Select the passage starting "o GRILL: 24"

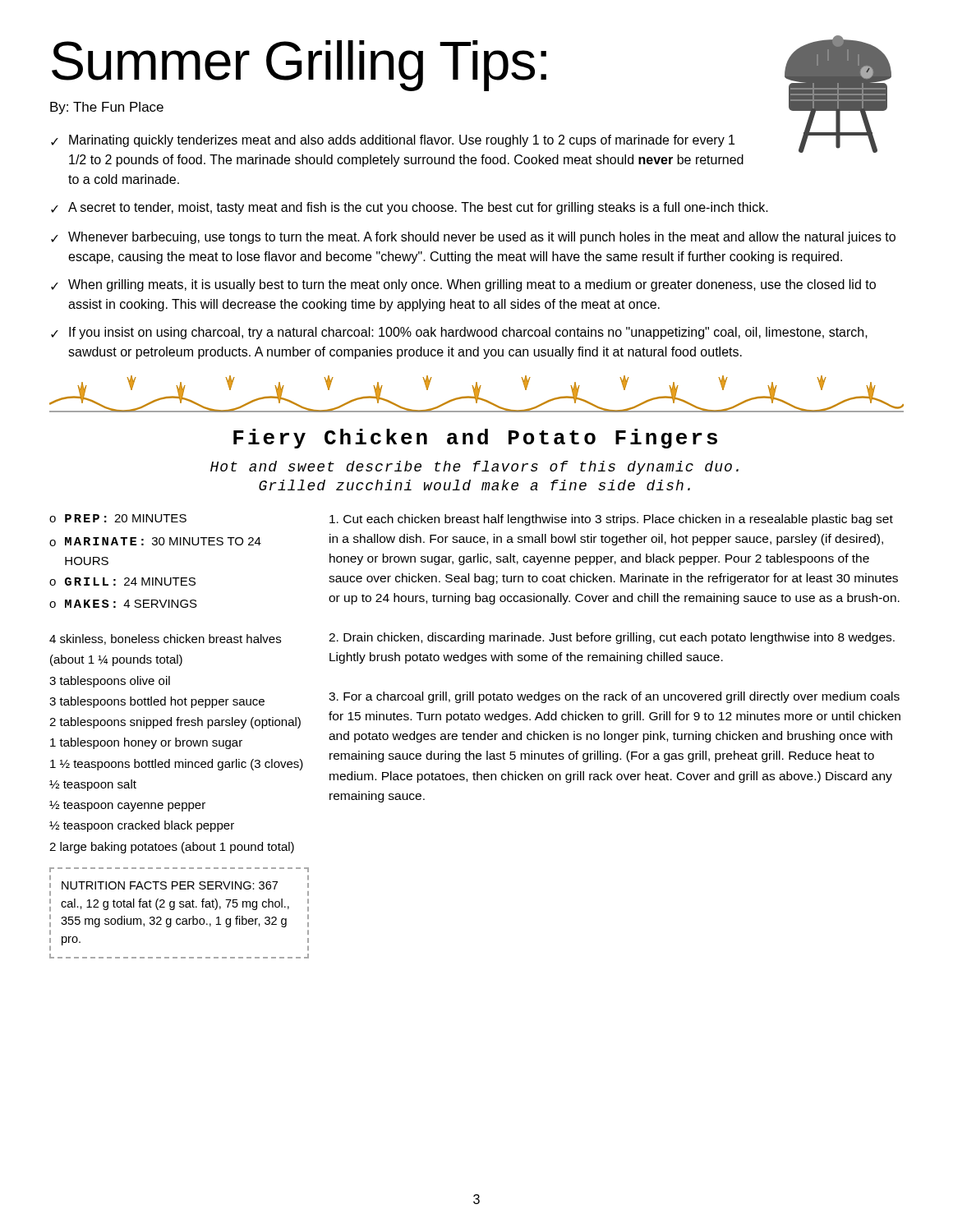pyautogui.click(x=123, y=582)
